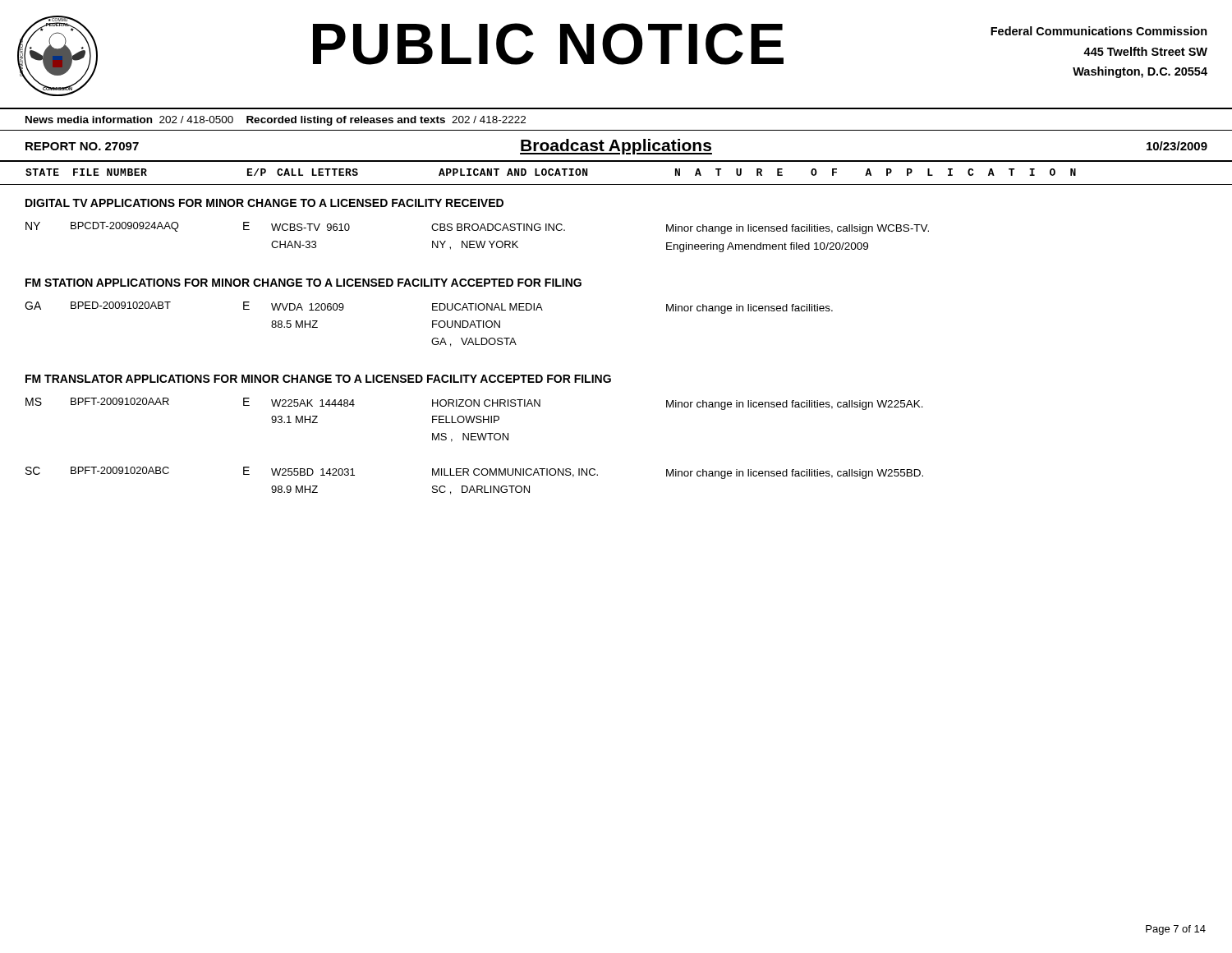
Task: Find the table that mentions "APPLICANT AND LOCATION"
Action: [616, 173]
